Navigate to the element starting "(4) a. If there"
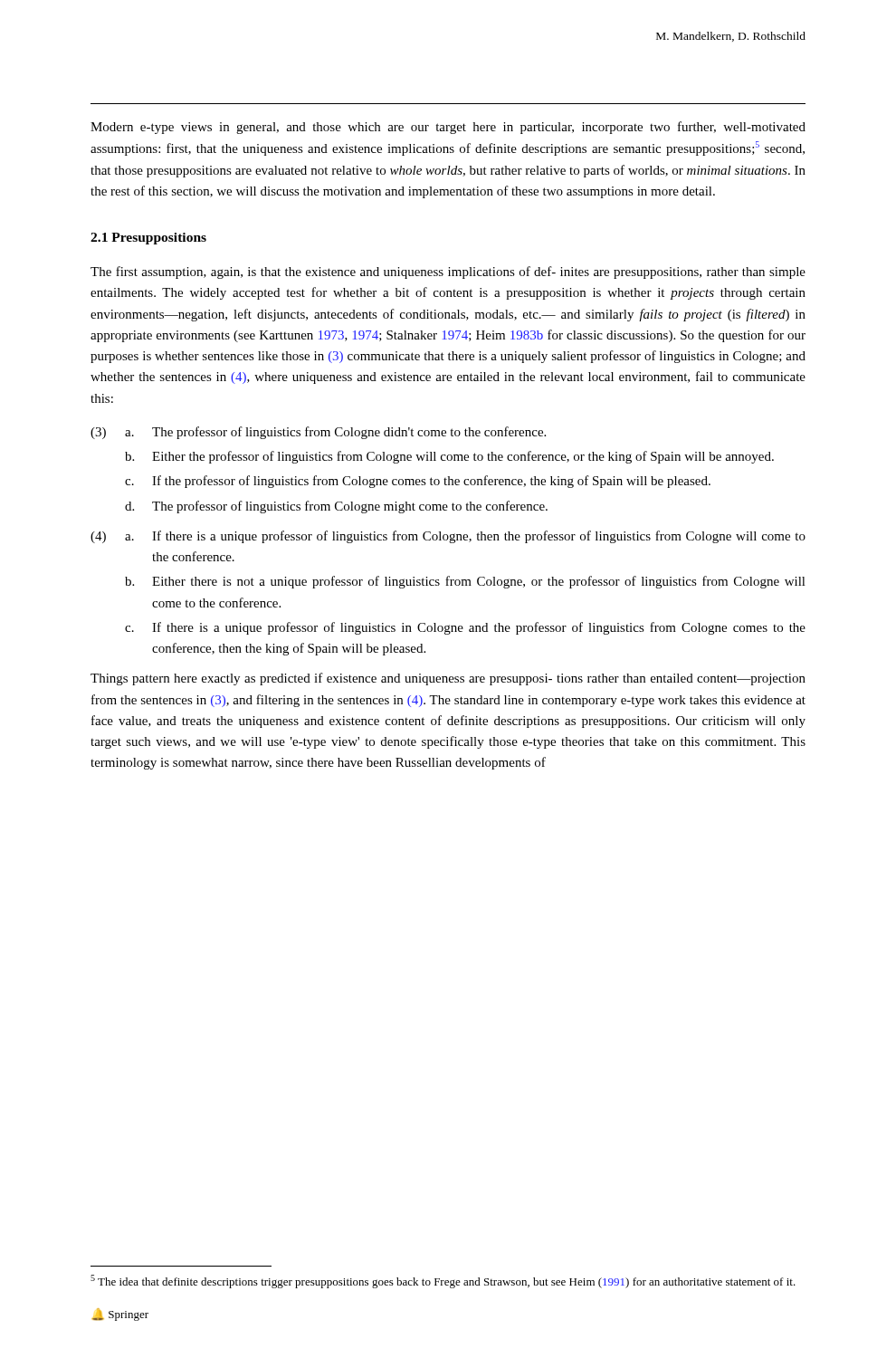 (448, 547)
